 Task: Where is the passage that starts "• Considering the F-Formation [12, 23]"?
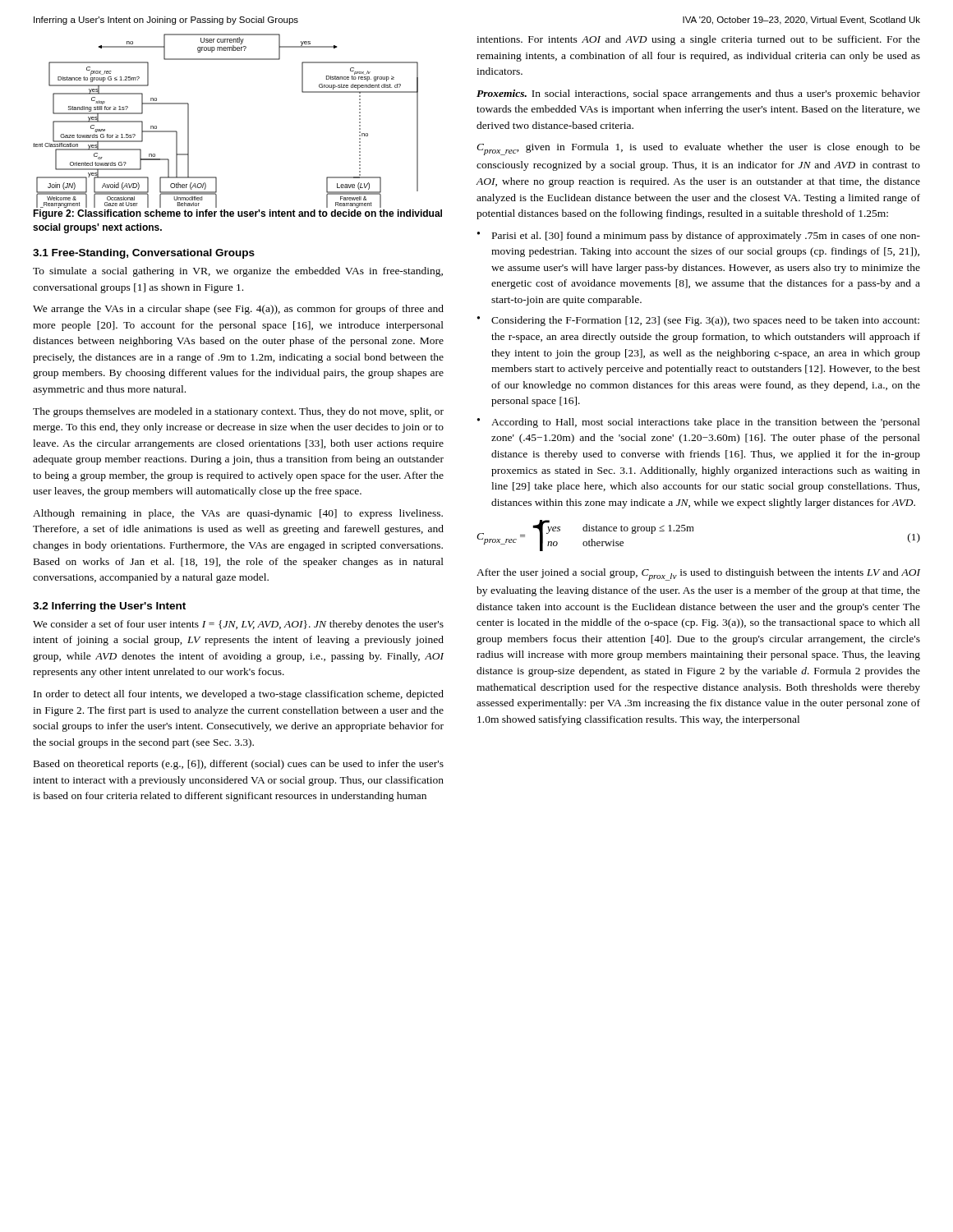pos(698,361)
